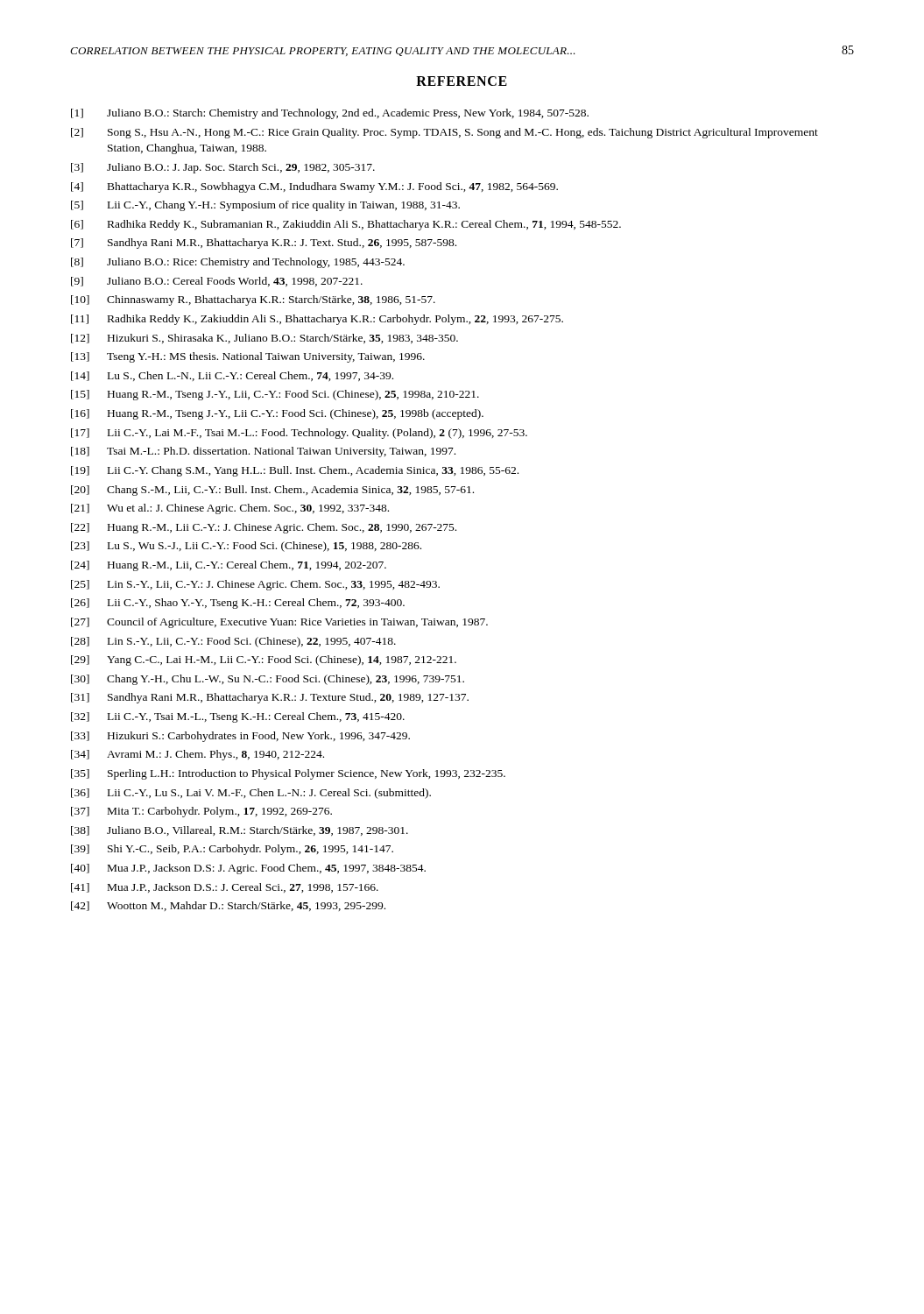Select the text block starting "[28] Lin S.-Y.,"
This screenshot has width=924, height=1314.
point(233,642)
